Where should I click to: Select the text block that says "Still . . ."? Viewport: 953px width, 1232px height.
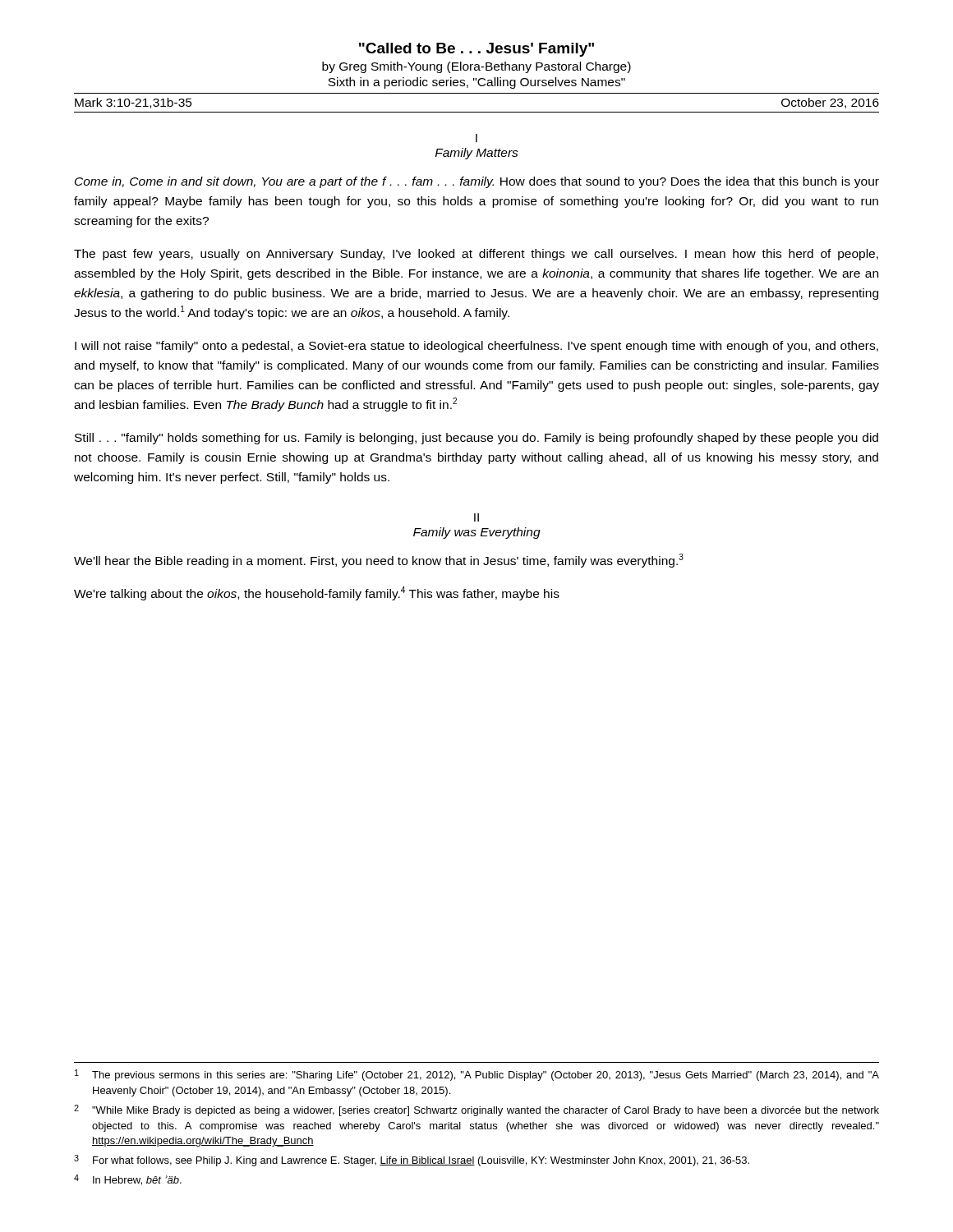pyautogui.click(x=476, y=457)
